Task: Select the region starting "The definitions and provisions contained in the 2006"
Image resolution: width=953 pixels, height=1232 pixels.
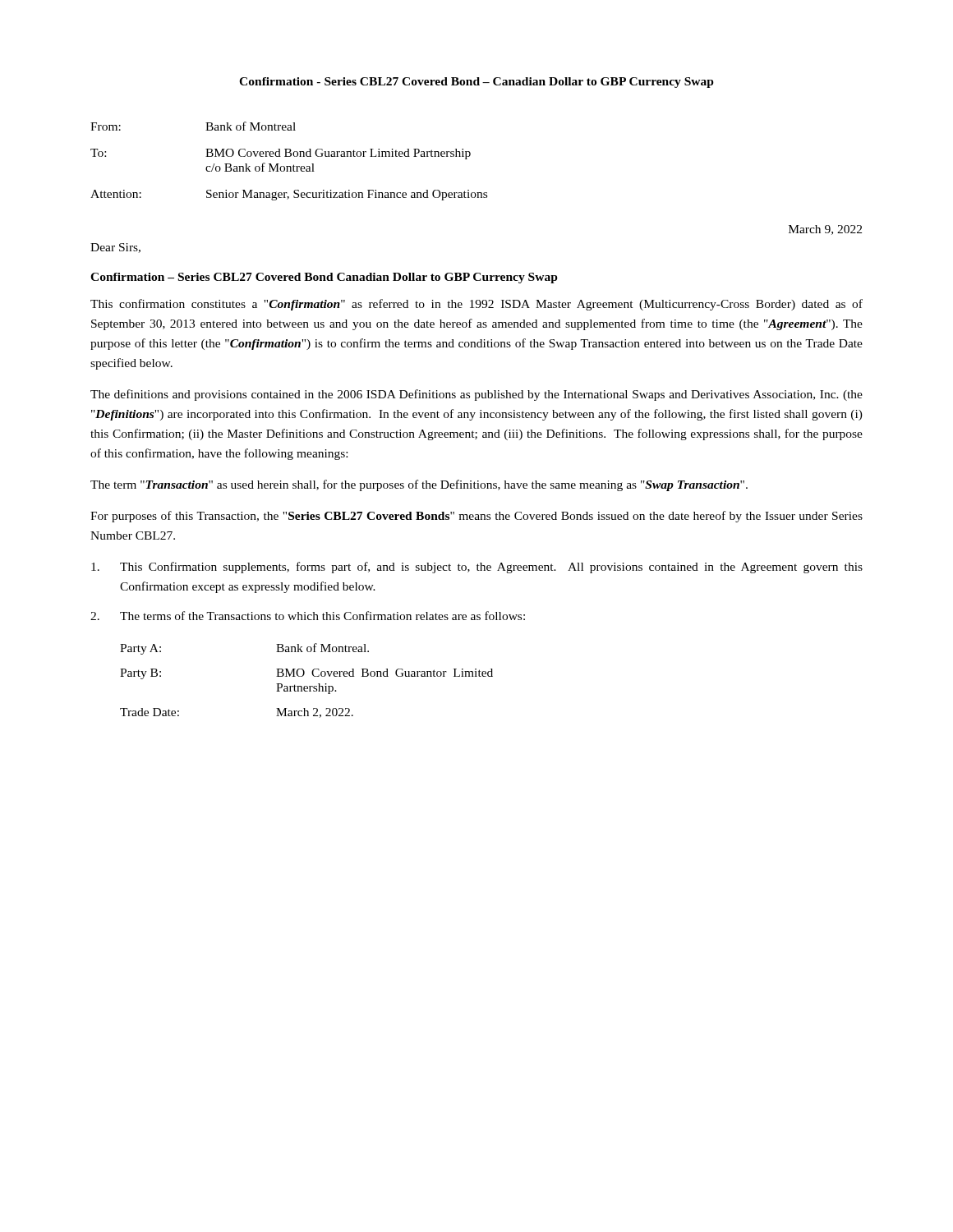Action: click(x=476, y=423)
